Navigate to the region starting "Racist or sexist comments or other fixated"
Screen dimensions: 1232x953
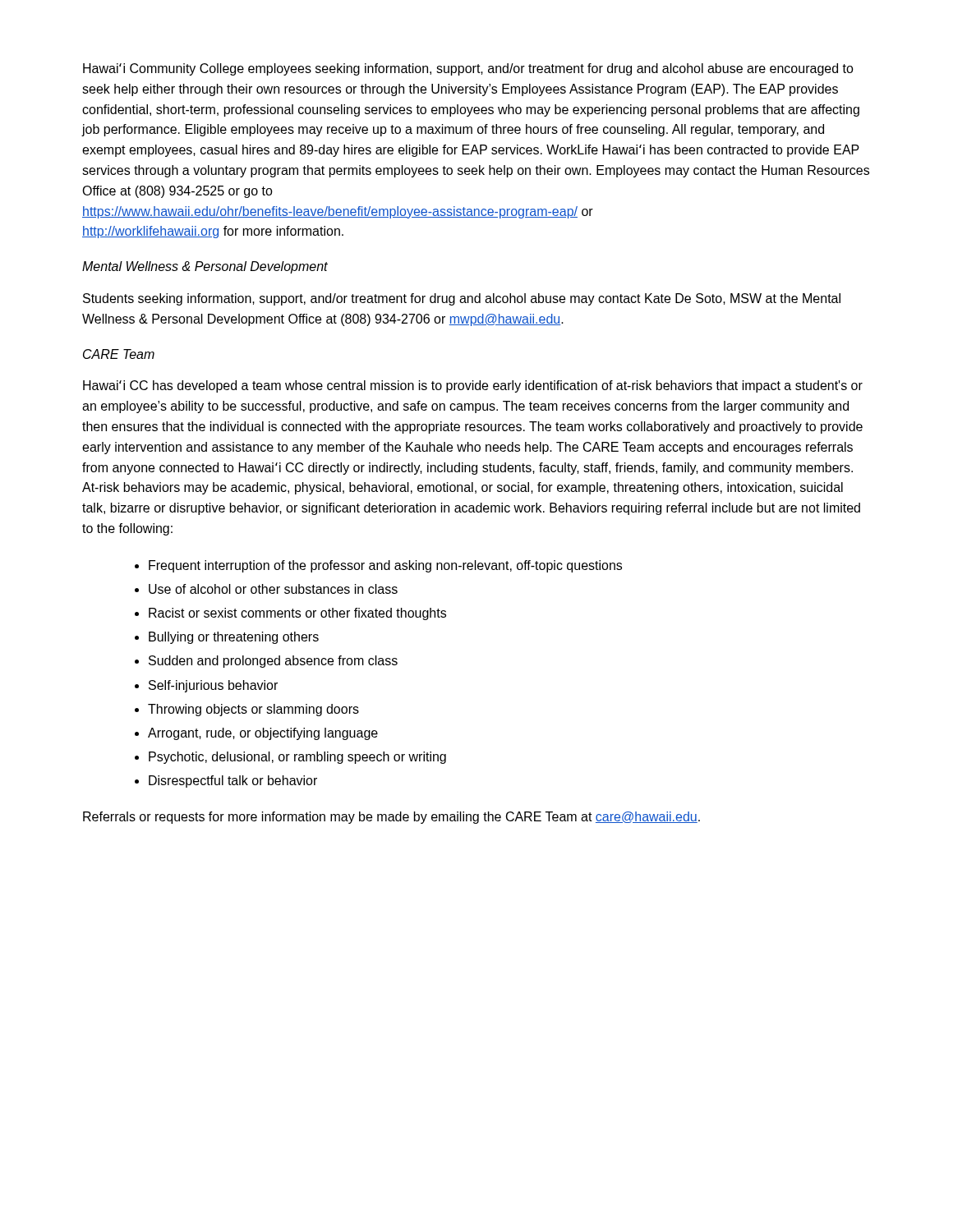297,614
